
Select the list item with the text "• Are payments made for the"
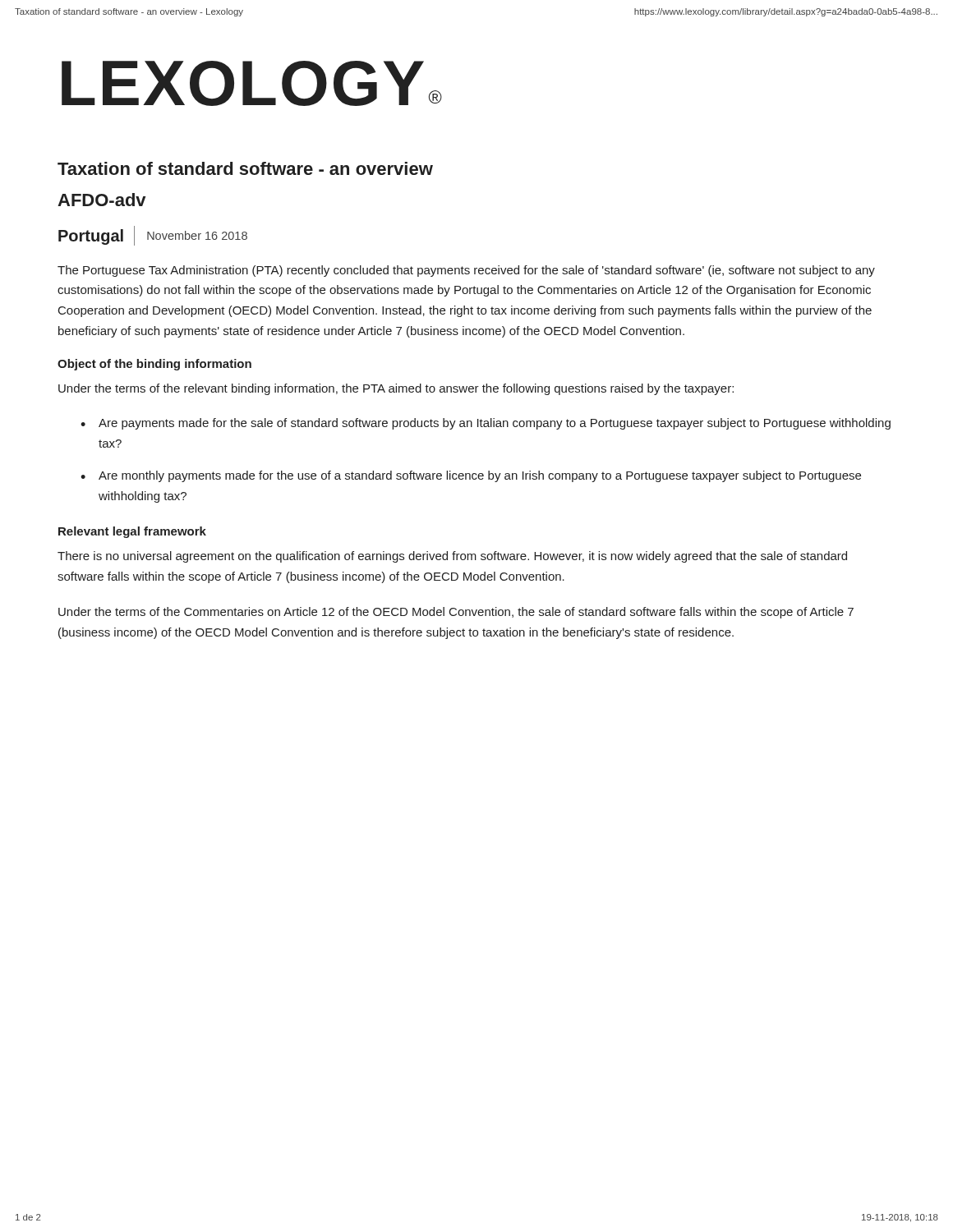click(x=488, y=434)
